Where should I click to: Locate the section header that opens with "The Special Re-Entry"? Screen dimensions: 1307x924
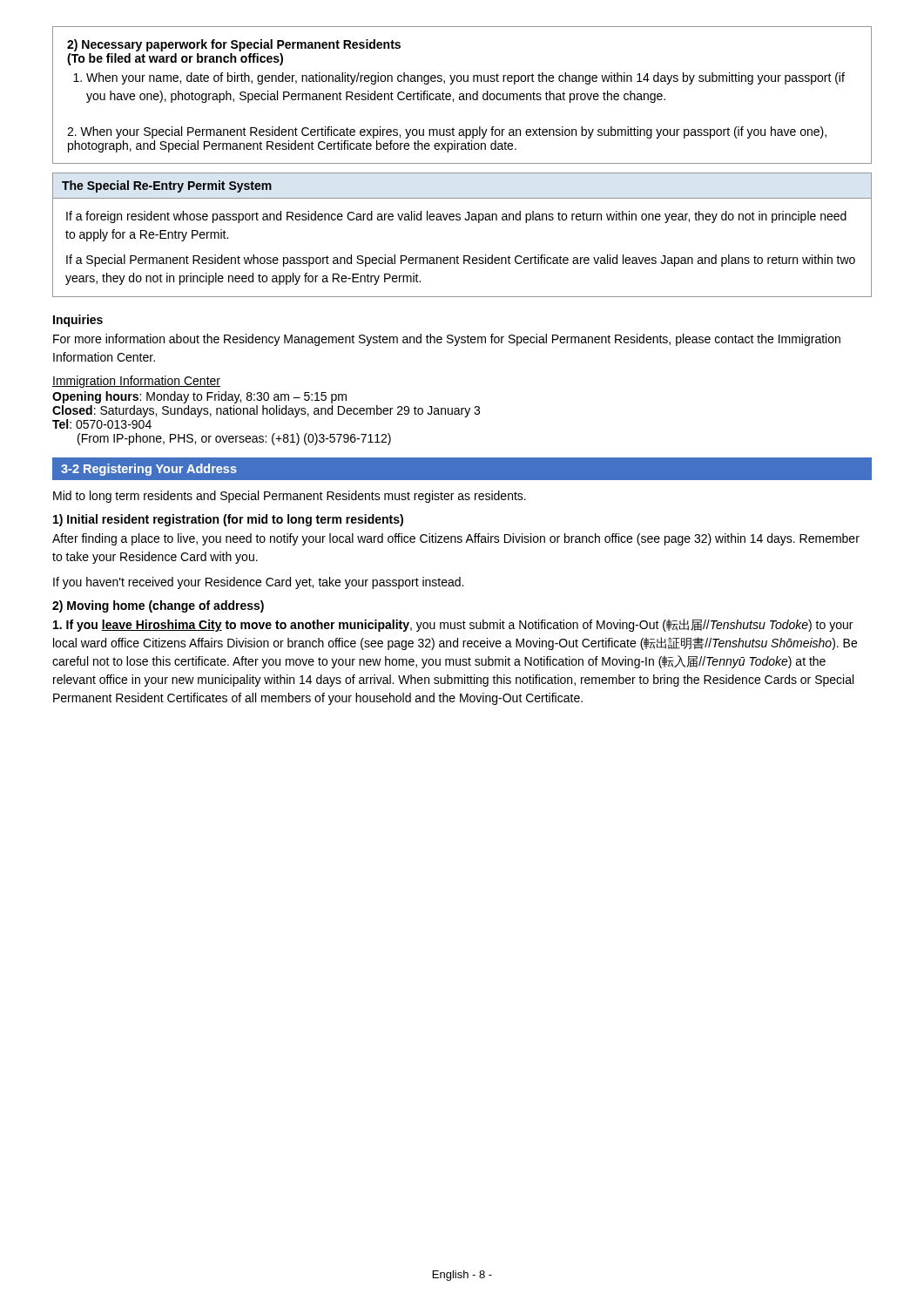167,186
